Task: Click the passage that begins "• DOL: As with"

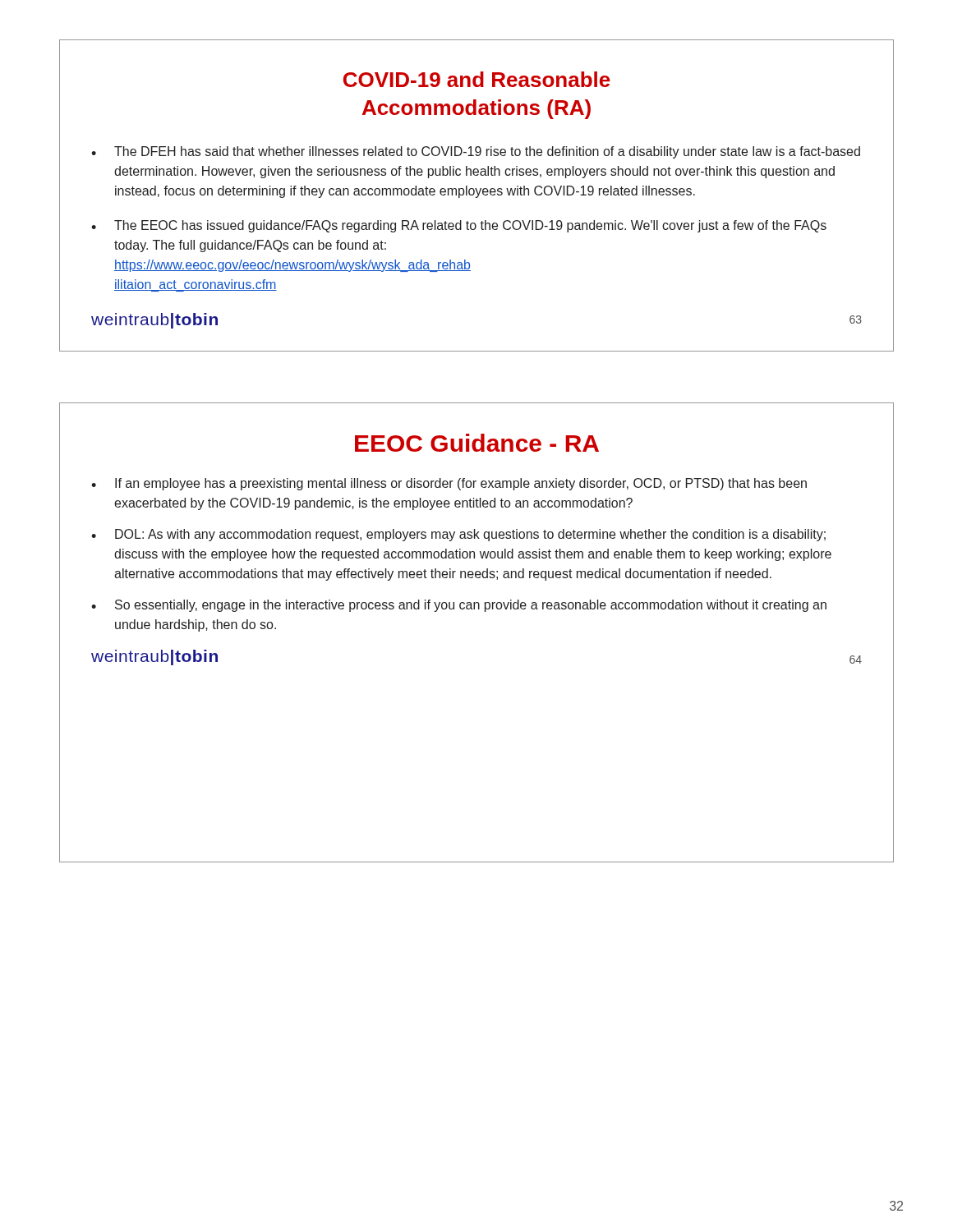Action: (x=476, y=554)
